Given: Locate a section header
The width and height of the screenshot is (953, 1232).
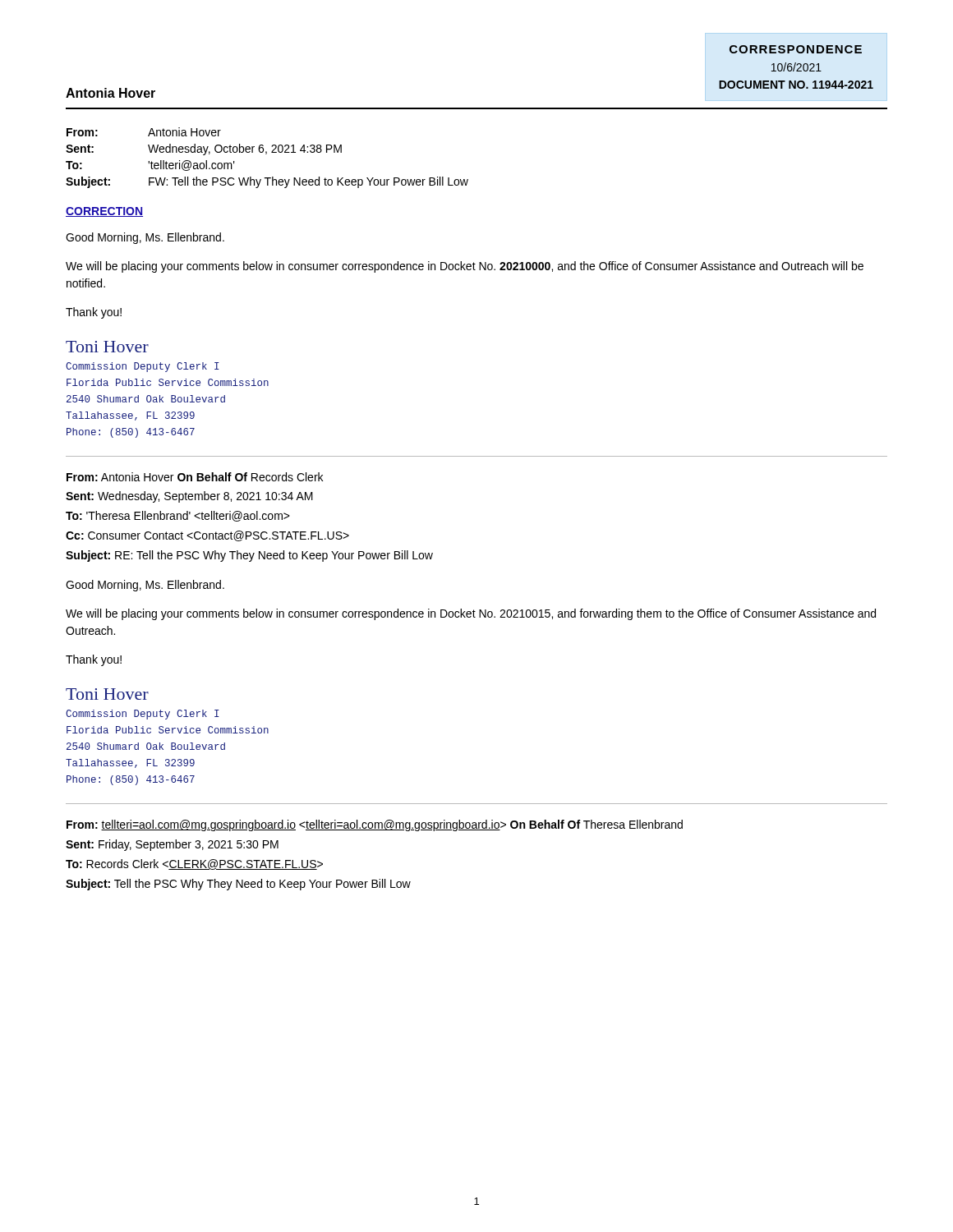Looking at the screenshot, I should click(x=104, y=211).
